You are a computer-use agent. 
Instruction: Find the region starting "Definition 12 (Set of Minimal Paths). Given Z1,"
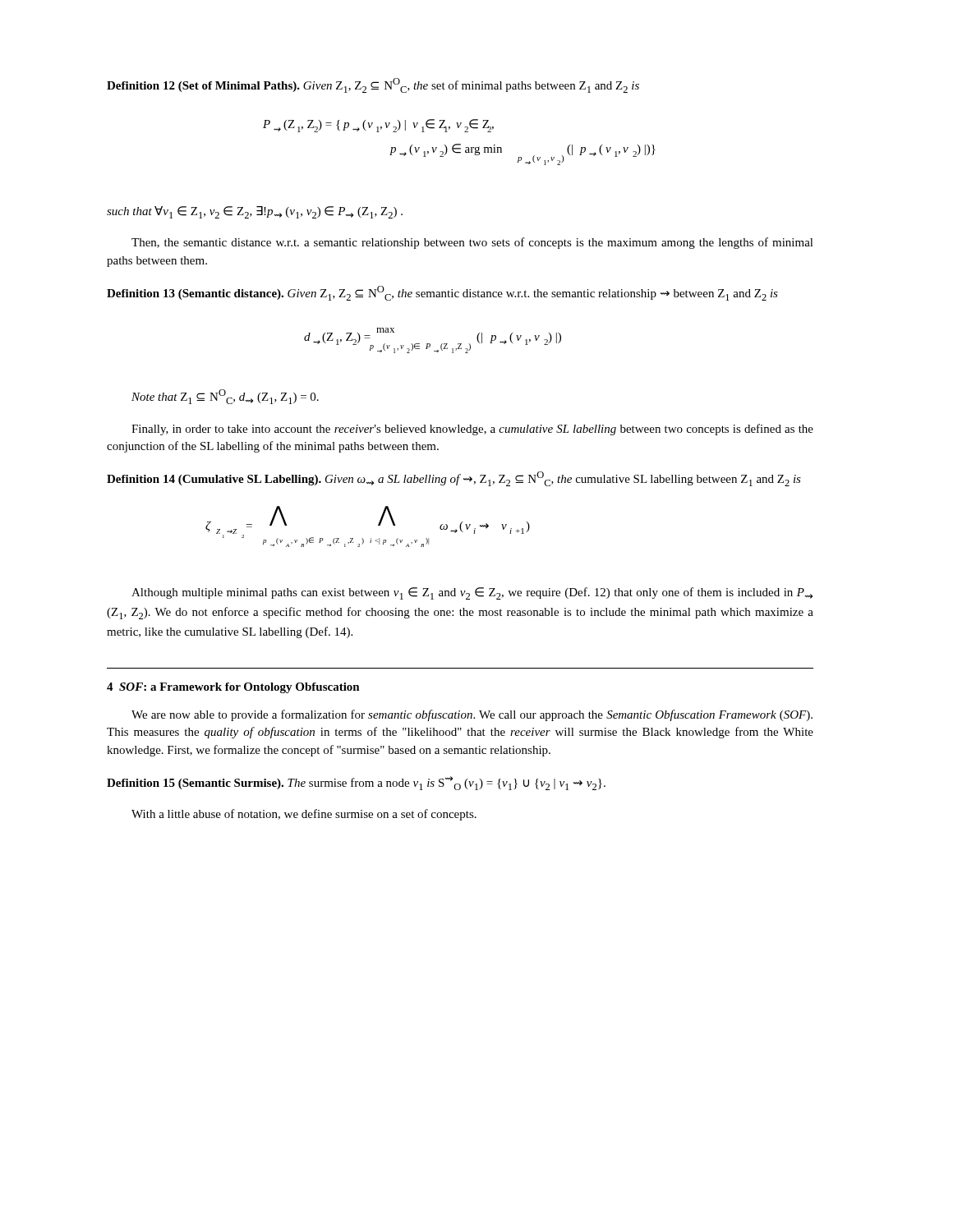(460, 86)
